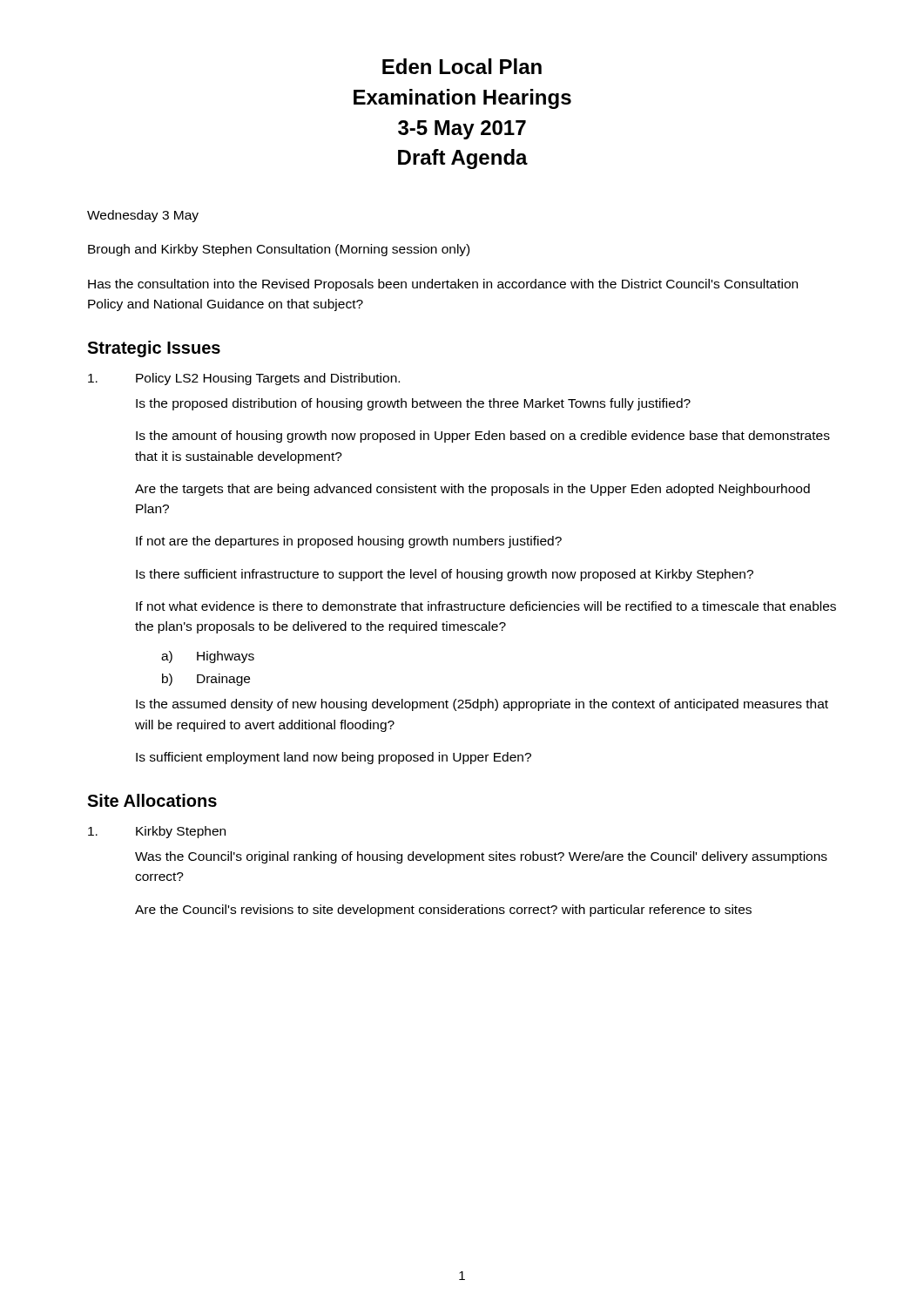Find the text block starting "Wednesday 3 May"
Viewport: 924px width, 1307px height.
point(143,215)
